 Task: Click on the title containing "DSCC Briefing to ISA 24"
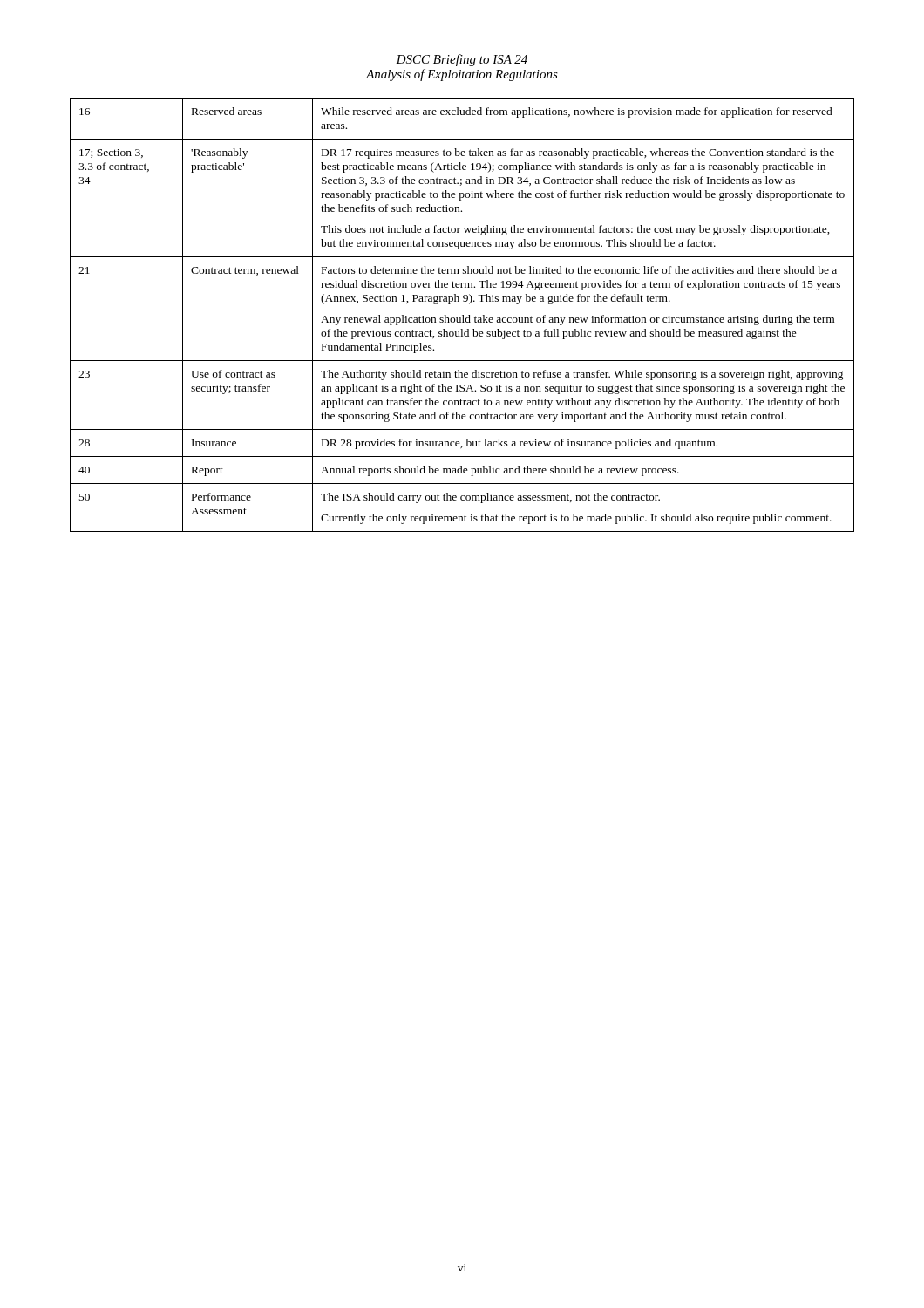tap(462, 67)
